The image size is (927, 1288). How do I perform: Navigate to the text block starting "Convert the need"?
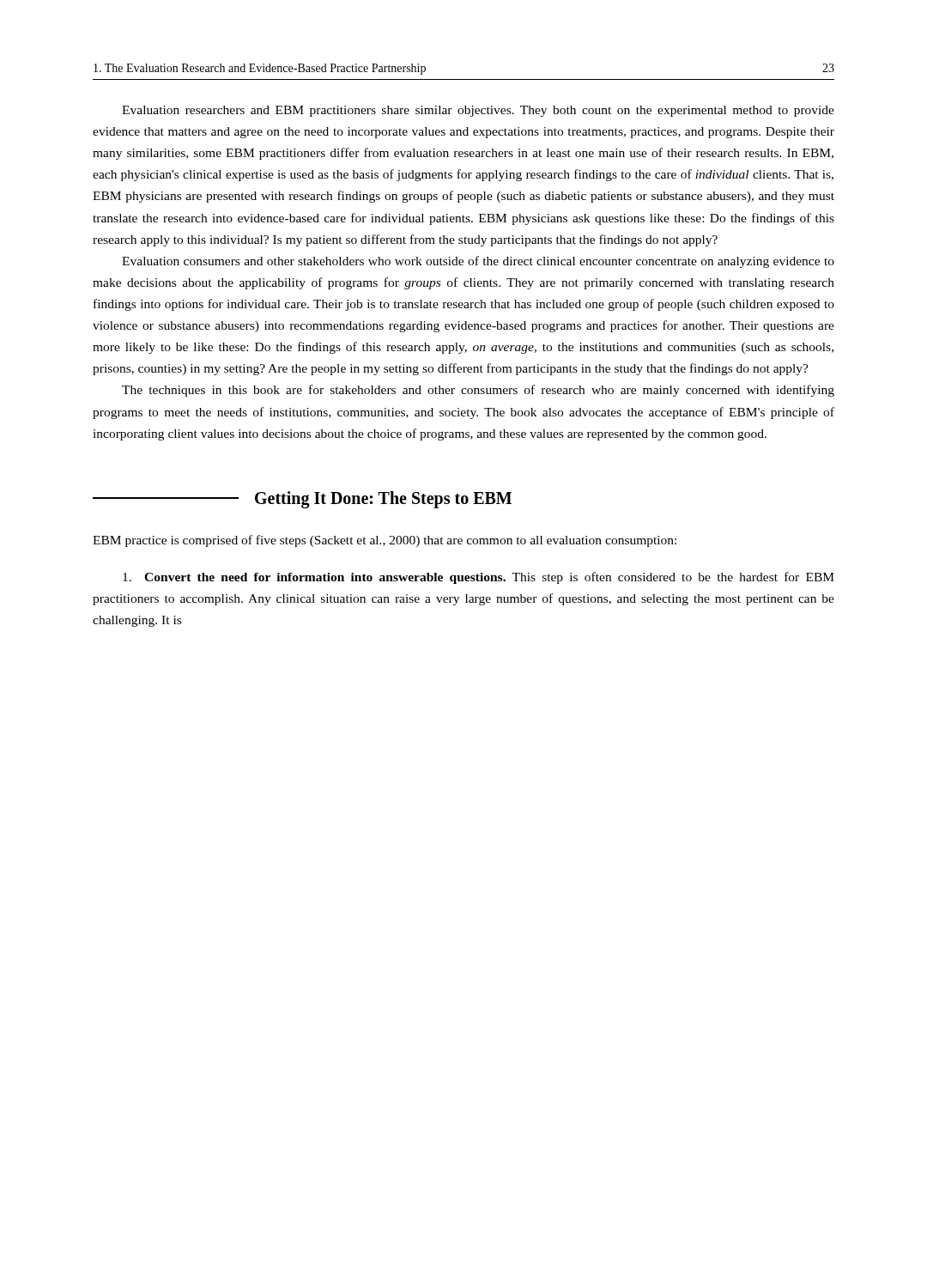click(464, 598)
